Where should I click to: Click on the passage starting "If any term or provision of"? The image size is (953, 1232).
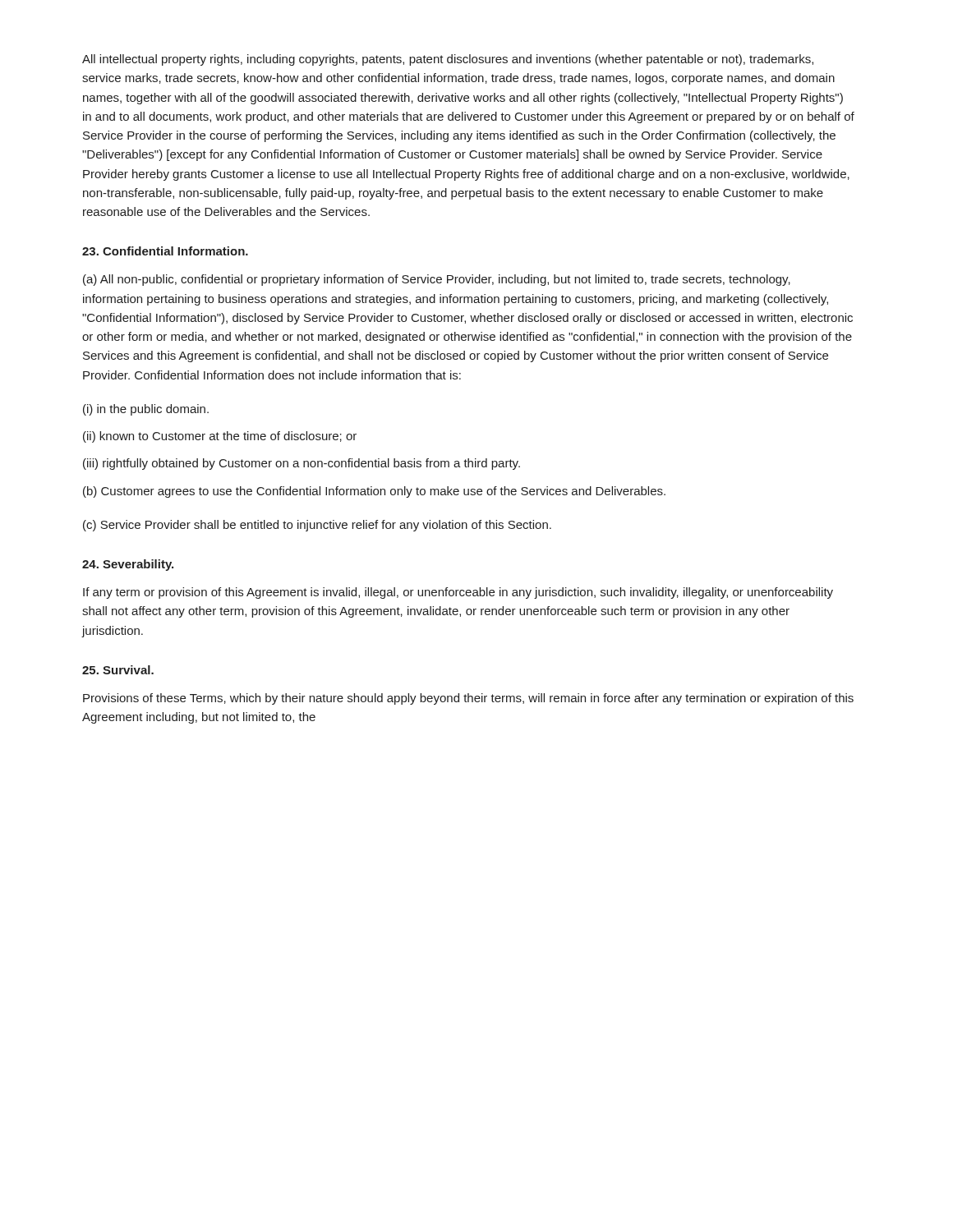pos(458,611)
